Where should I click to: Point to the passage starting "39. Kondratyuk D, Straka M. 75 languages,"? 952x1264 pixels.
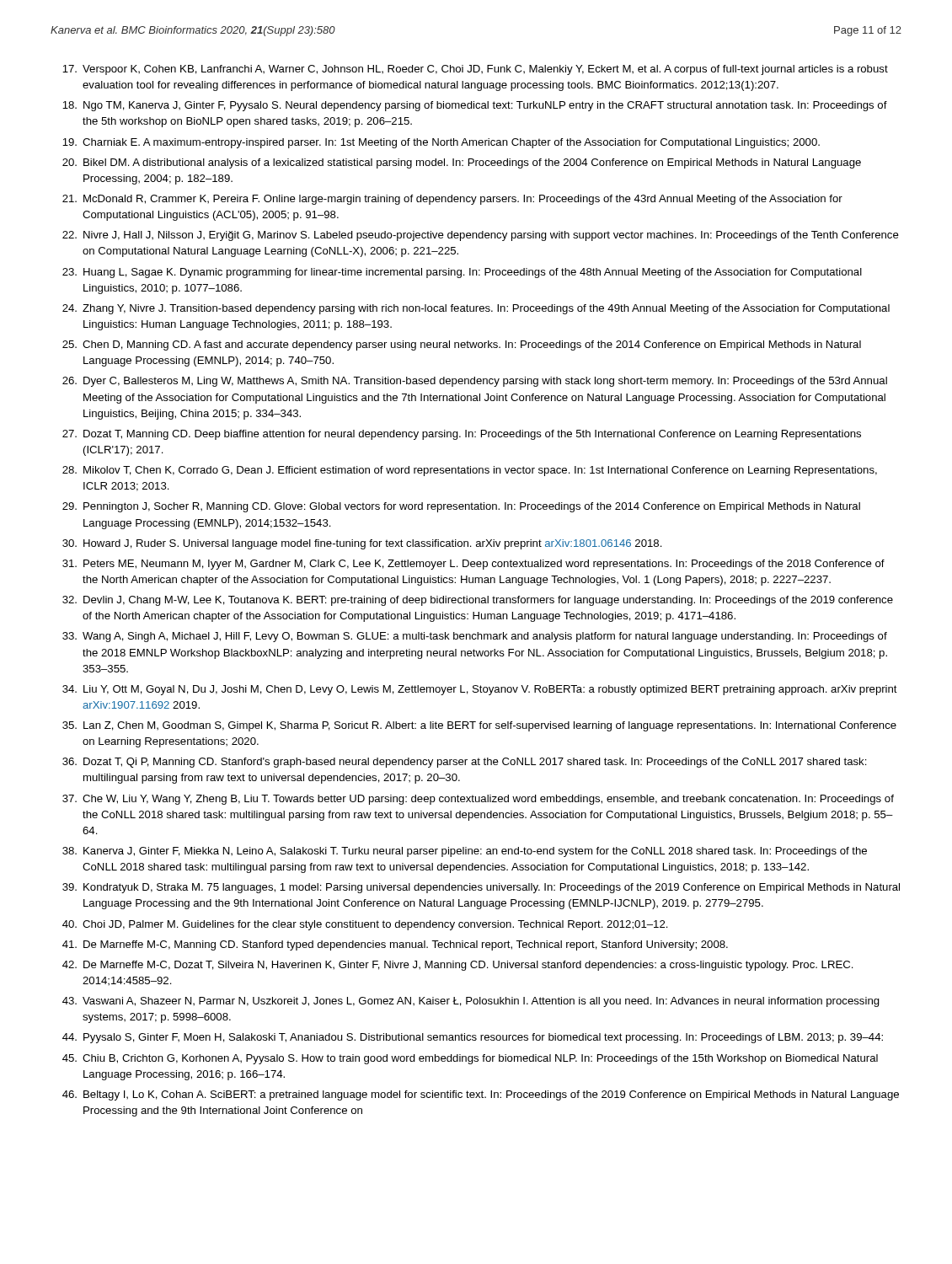coord(476,895)
